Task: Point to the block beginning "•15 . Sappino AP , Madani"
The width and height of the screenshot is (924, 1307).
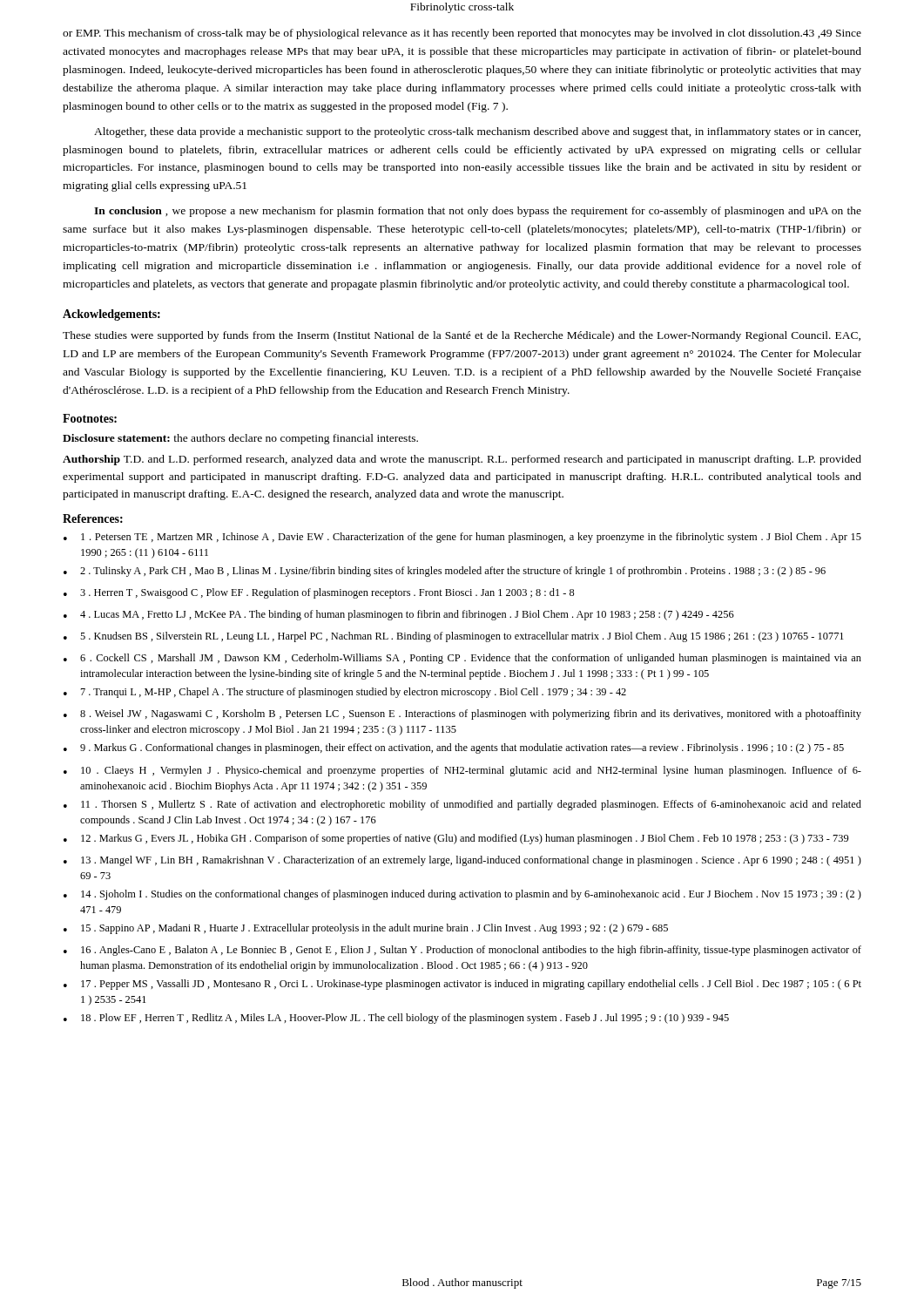Action: (x=366, y=930)
